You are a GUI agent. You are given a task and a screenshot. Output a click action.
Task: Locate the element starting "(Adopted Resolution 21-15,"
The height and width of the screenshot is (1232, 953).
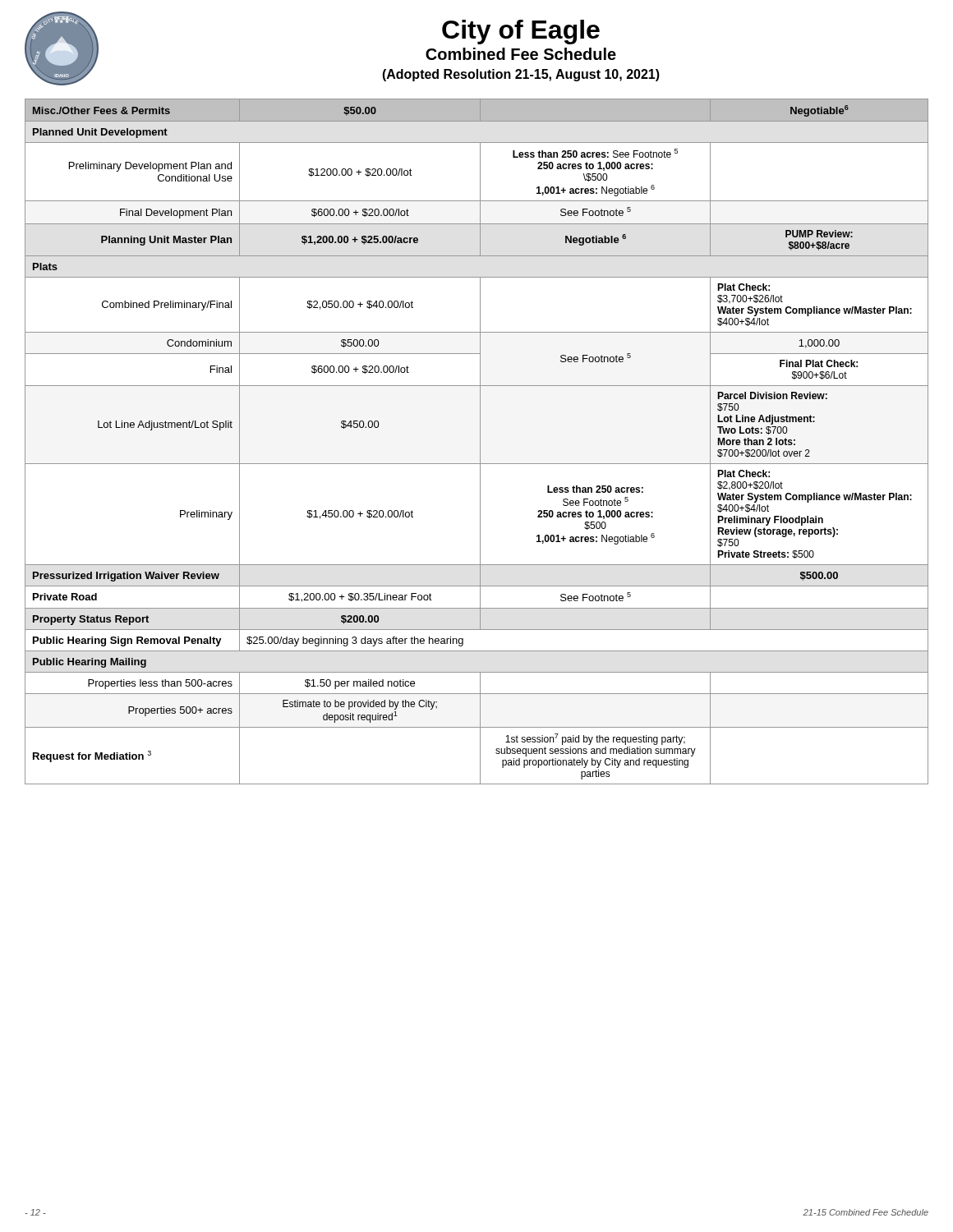521,75
